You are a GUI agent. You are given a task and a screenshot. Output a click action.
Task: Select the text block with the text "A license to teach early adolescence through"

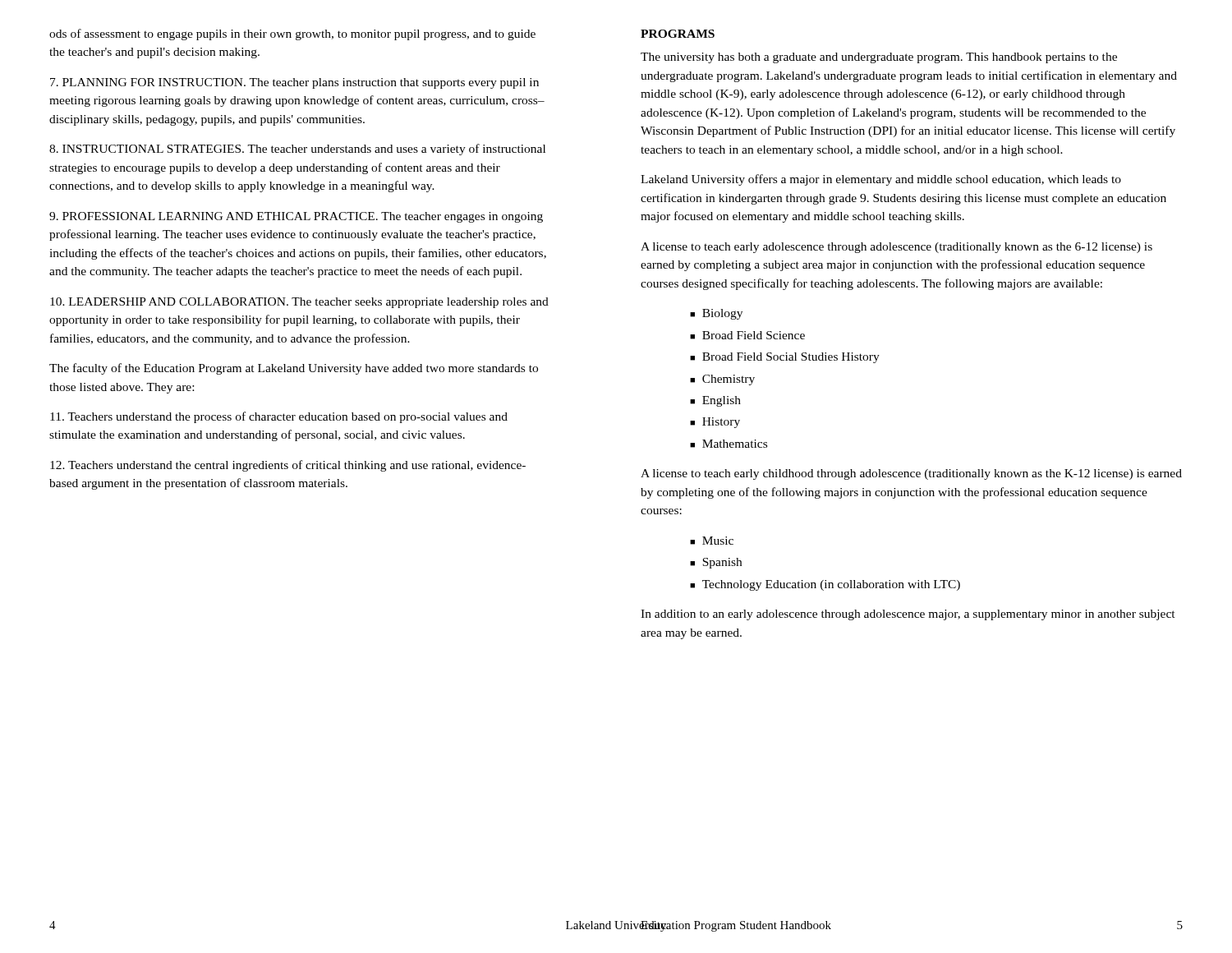pyautogui.click(x=897, y=264)
